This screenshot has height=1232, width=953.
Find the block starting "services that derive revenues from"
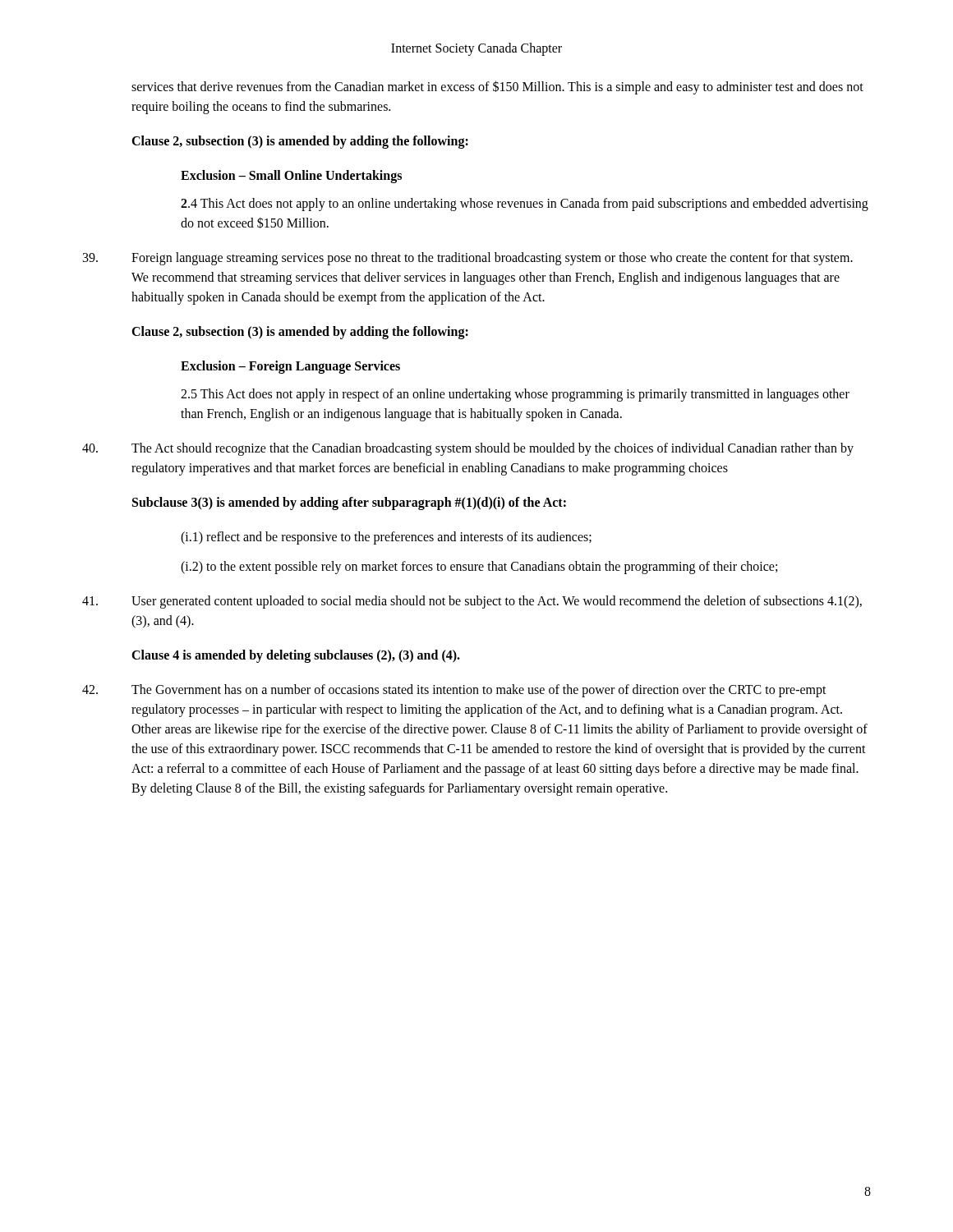pyautogui.click(x=497, y=97)
